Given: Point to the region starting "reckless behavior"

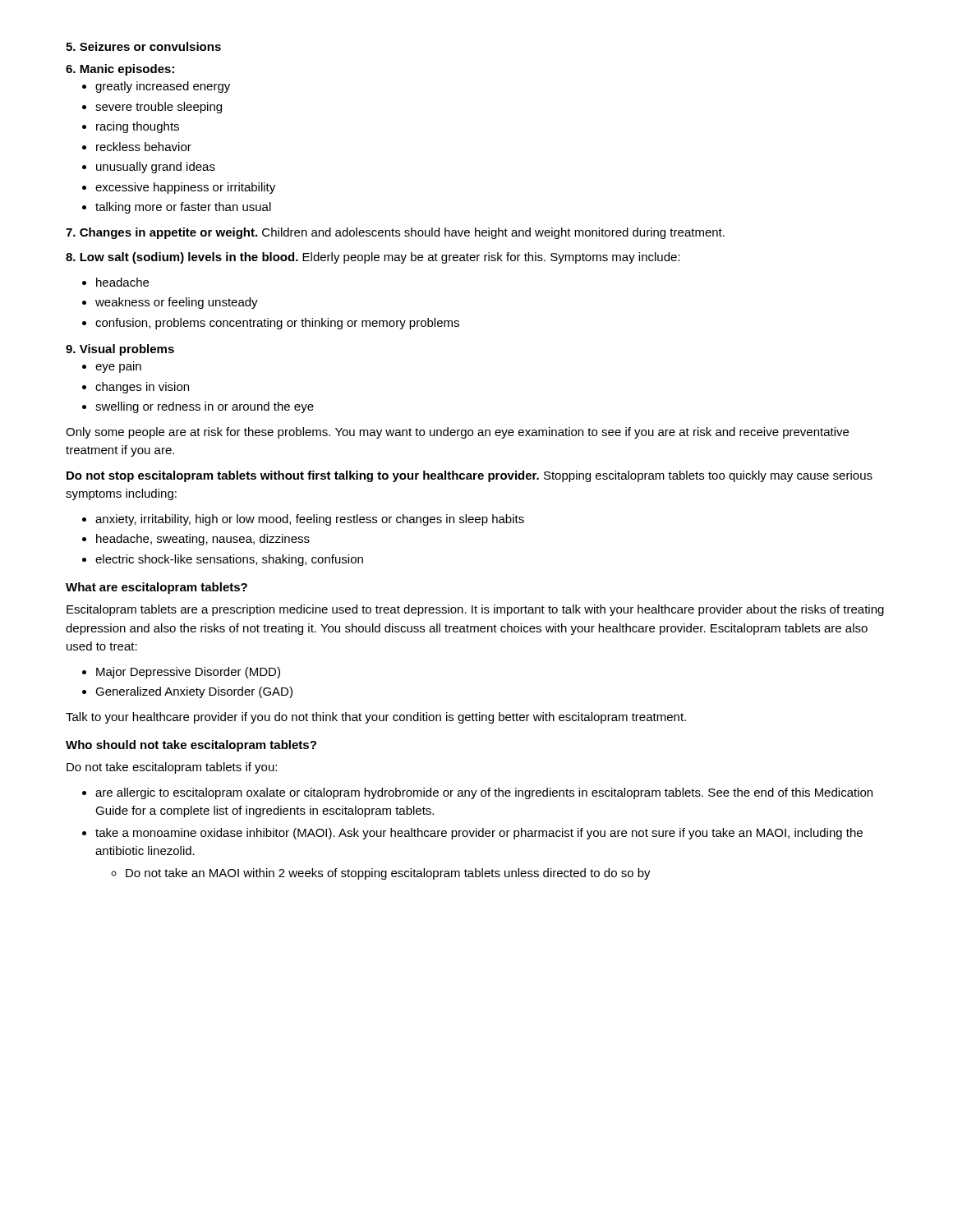Looking at the screenshot, I should 137,147.
